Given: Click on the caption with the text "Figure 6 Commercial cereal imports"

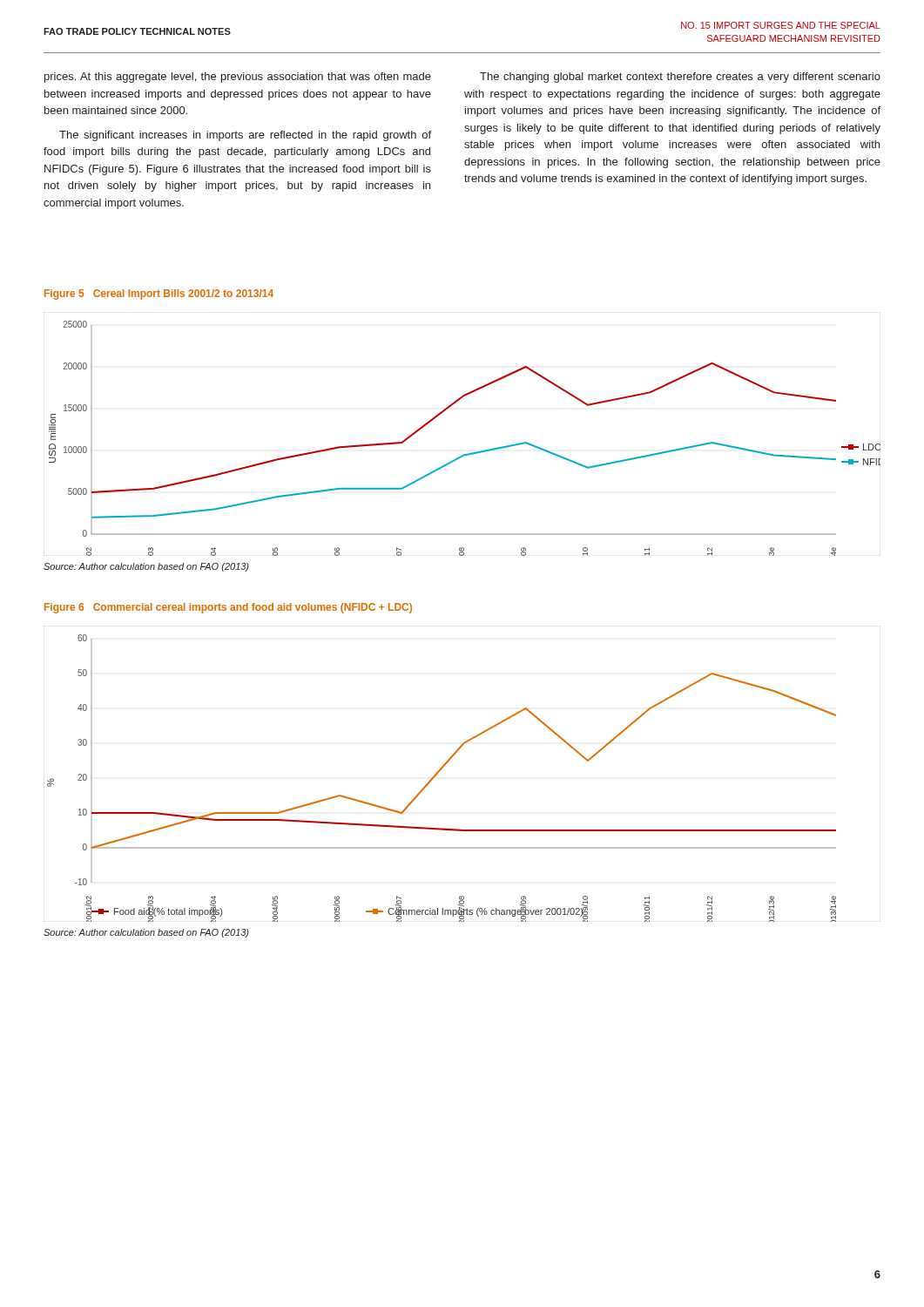Looking at the screenshot, I should (x=228, y=607).
